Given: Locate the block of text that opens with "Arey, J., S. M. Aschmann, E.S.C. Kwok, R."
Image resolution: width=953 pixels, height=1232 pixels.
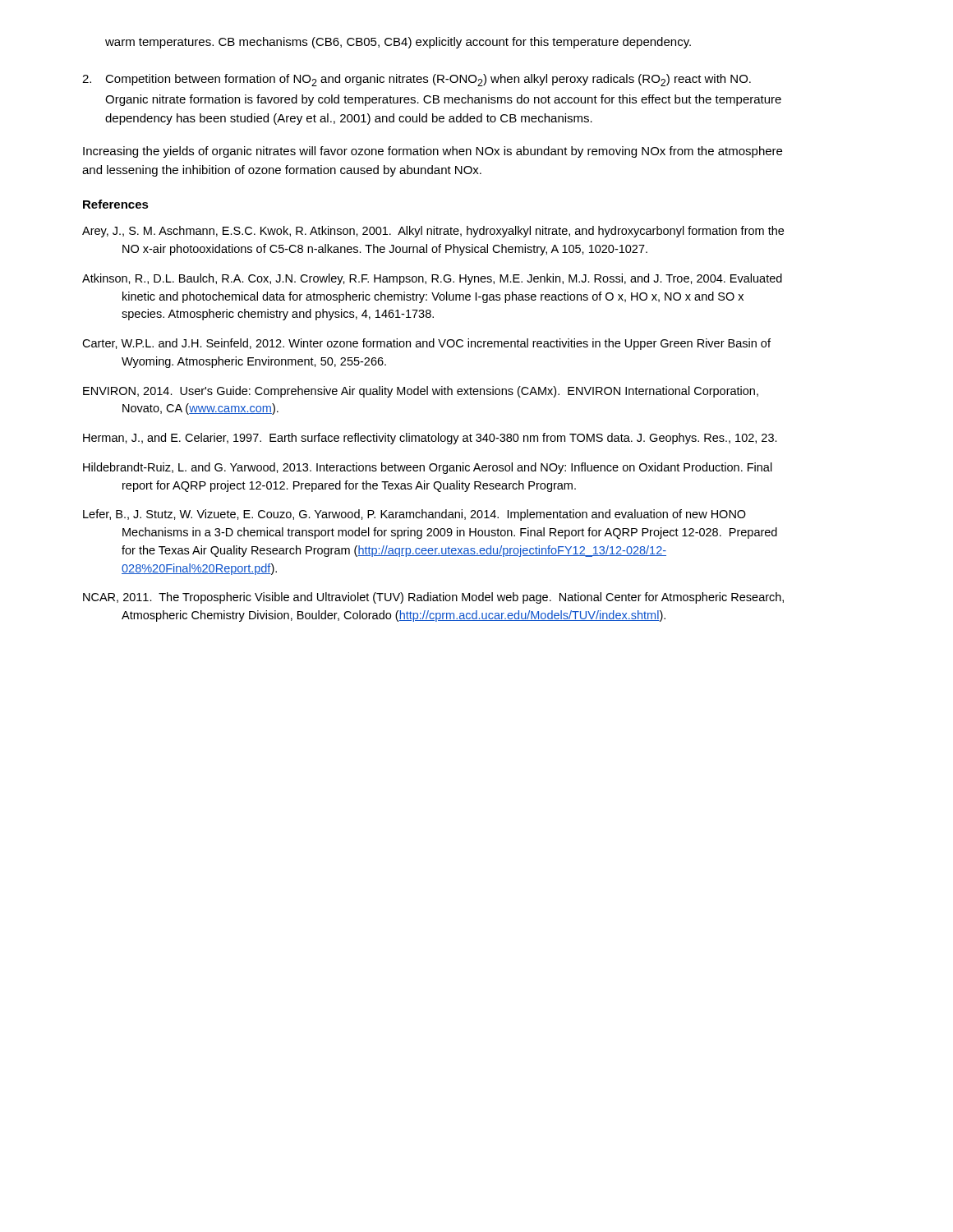Looking at the screenshot, I should [433, 240].
